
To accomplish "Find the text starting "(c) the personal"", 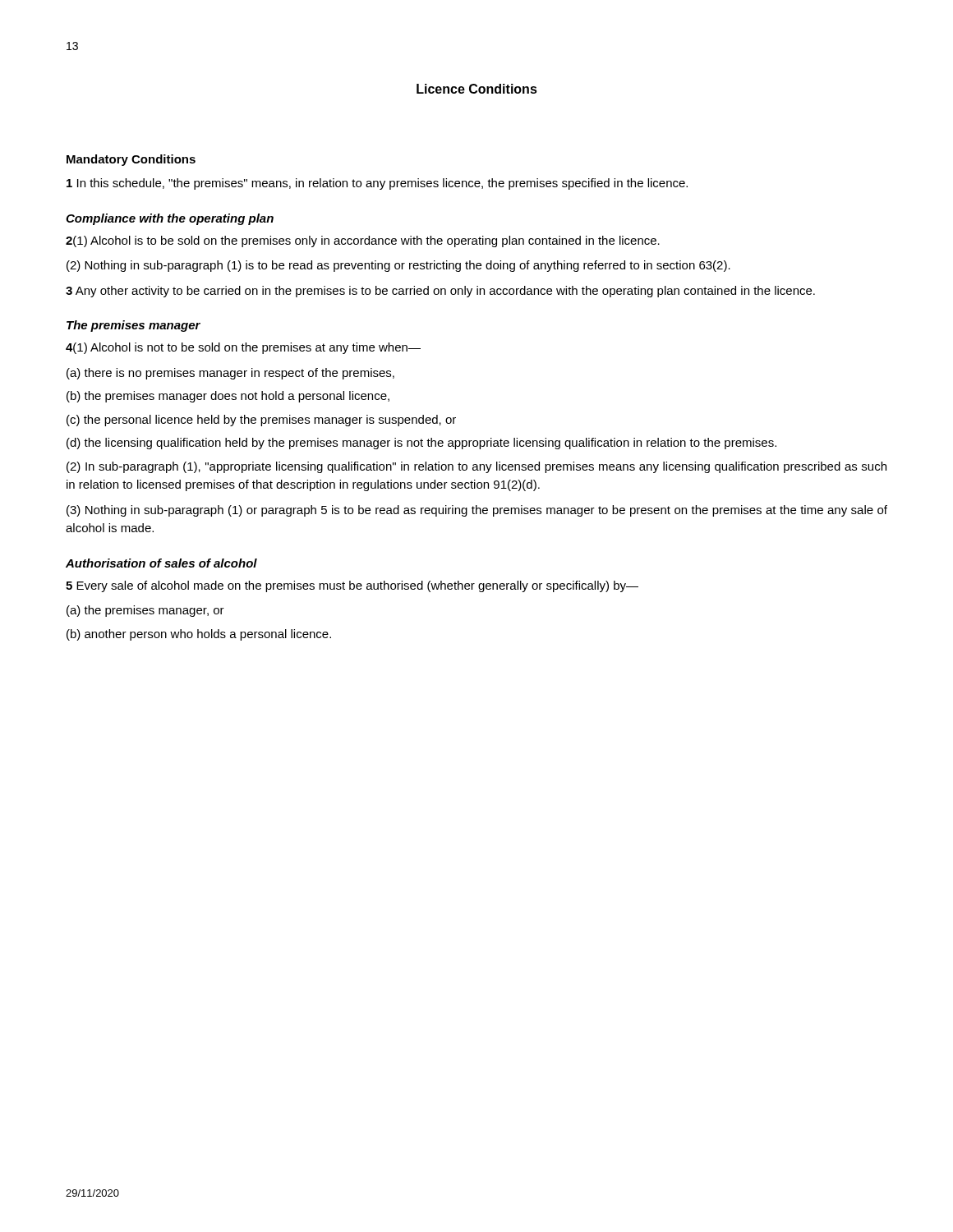I will click(261, 419).
